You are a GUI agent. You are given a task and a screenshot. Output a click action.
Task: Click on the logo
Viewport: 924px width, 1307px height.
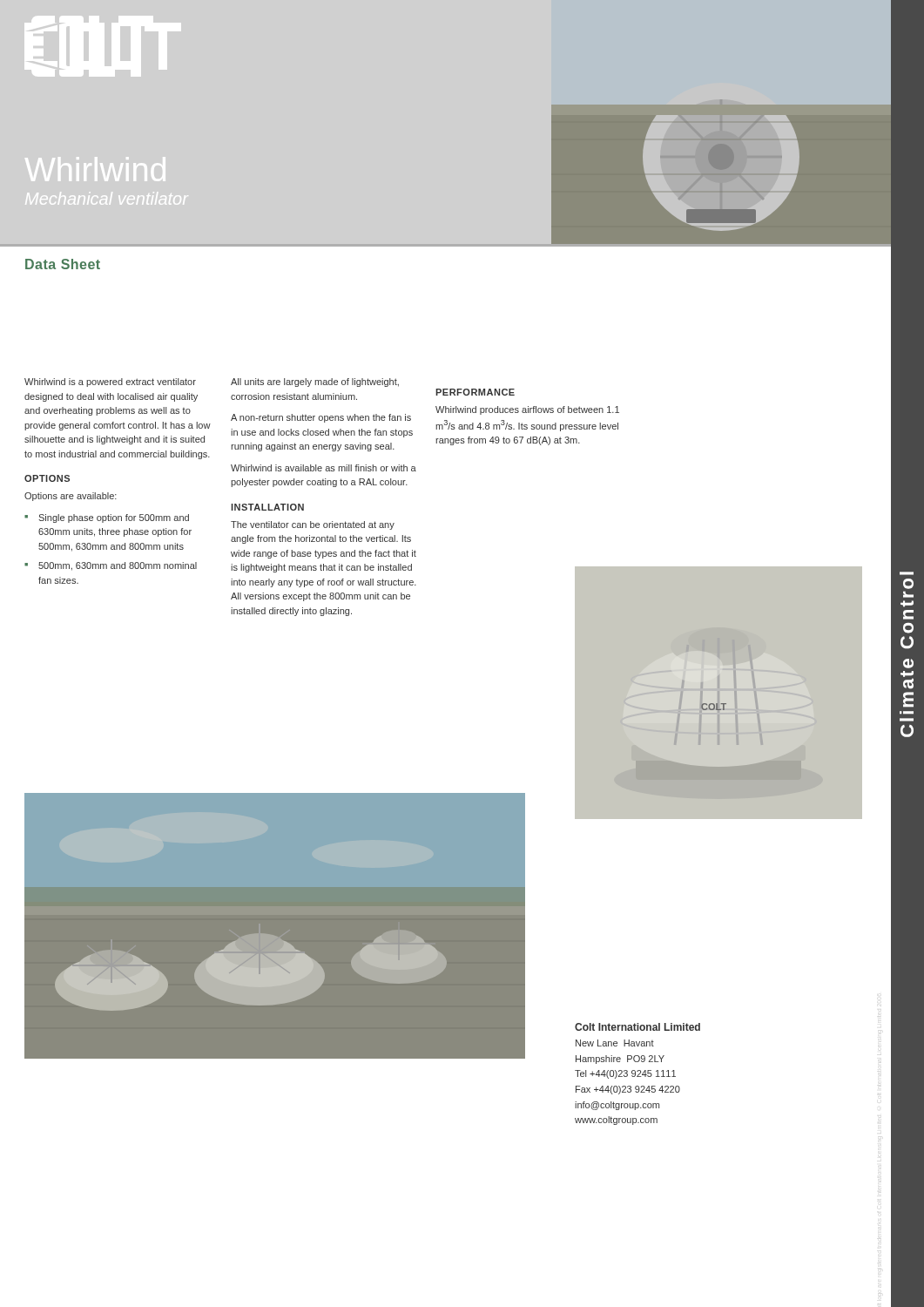pos(111,51)
